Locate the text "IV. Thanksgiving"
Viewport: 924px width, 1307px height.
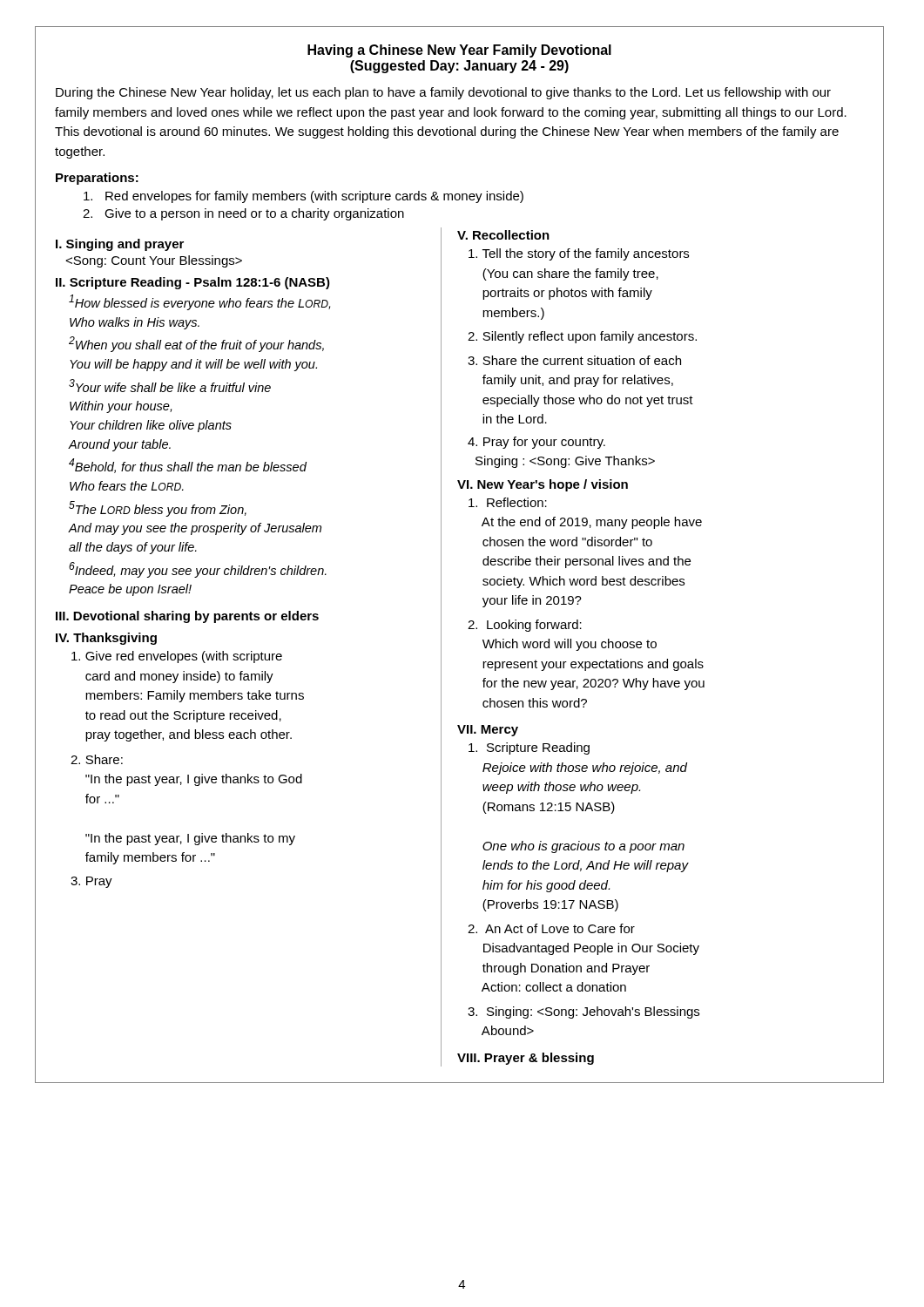pyautogui.click(x=106, y=638)
